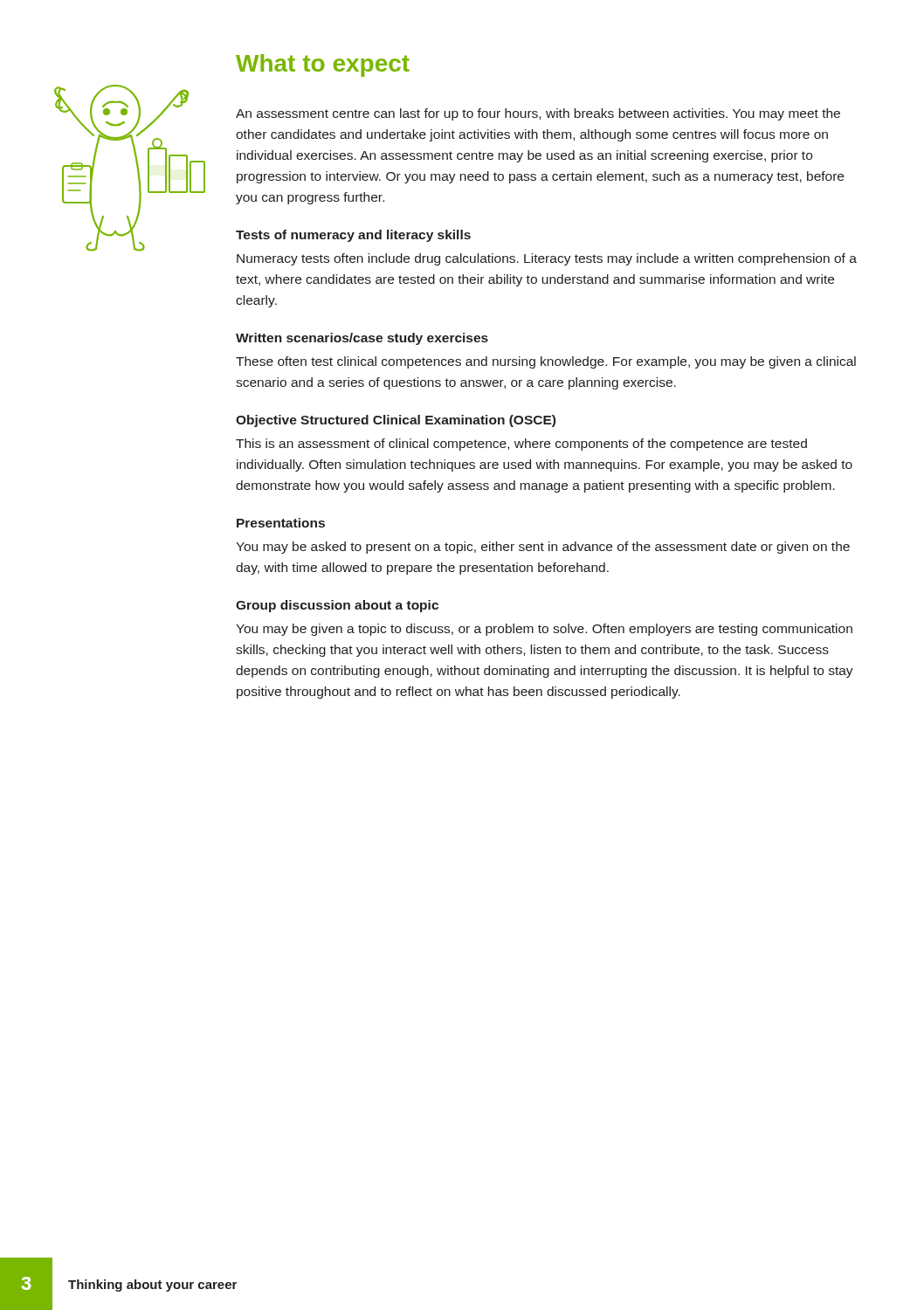The image size is (924, 1310).
Task: Point to the block beginning "You may be asked"
Action: 543,557
